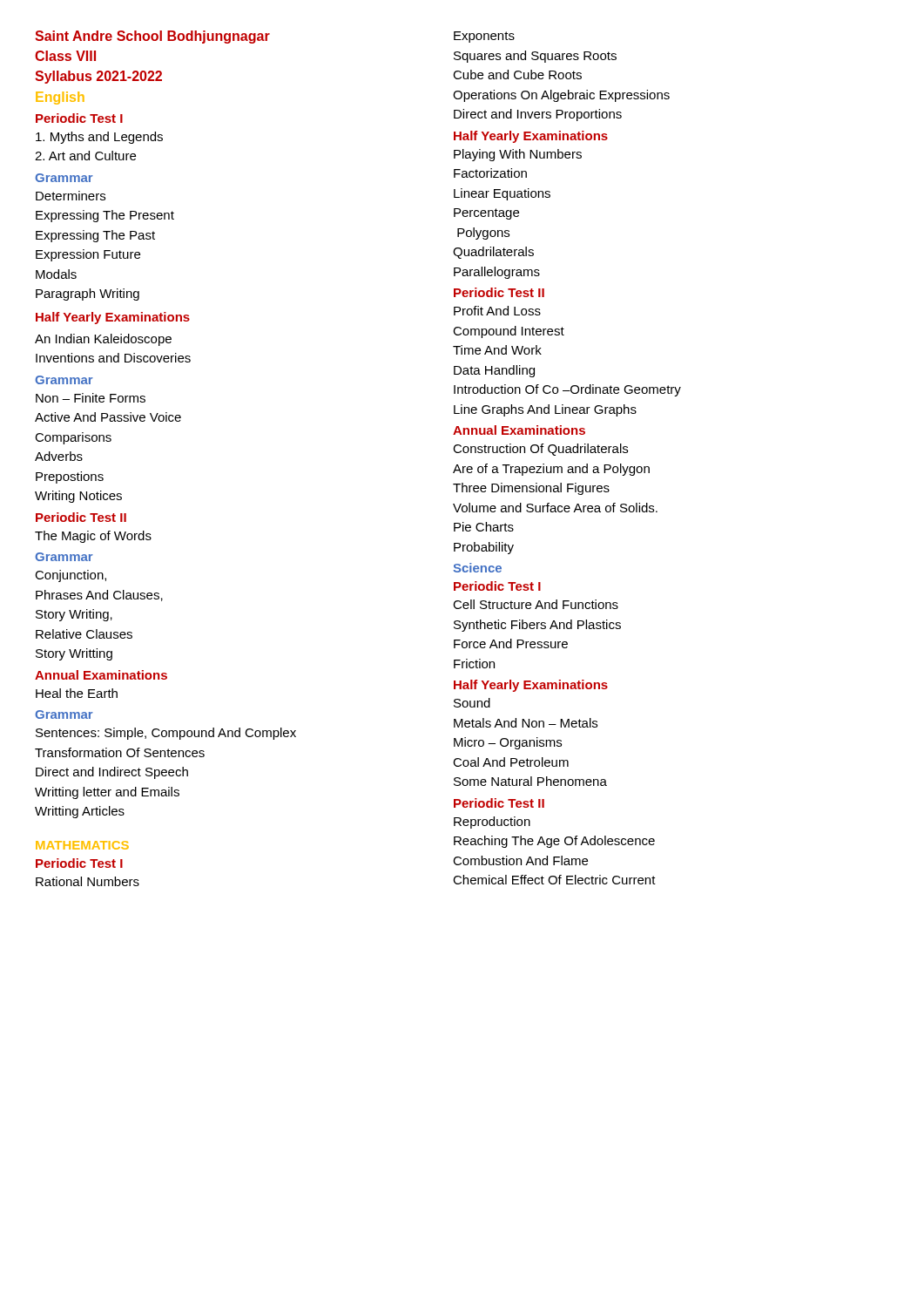
Task: Locate the region starting "Transformation Of Sentences"
Action: coord(120,752)
